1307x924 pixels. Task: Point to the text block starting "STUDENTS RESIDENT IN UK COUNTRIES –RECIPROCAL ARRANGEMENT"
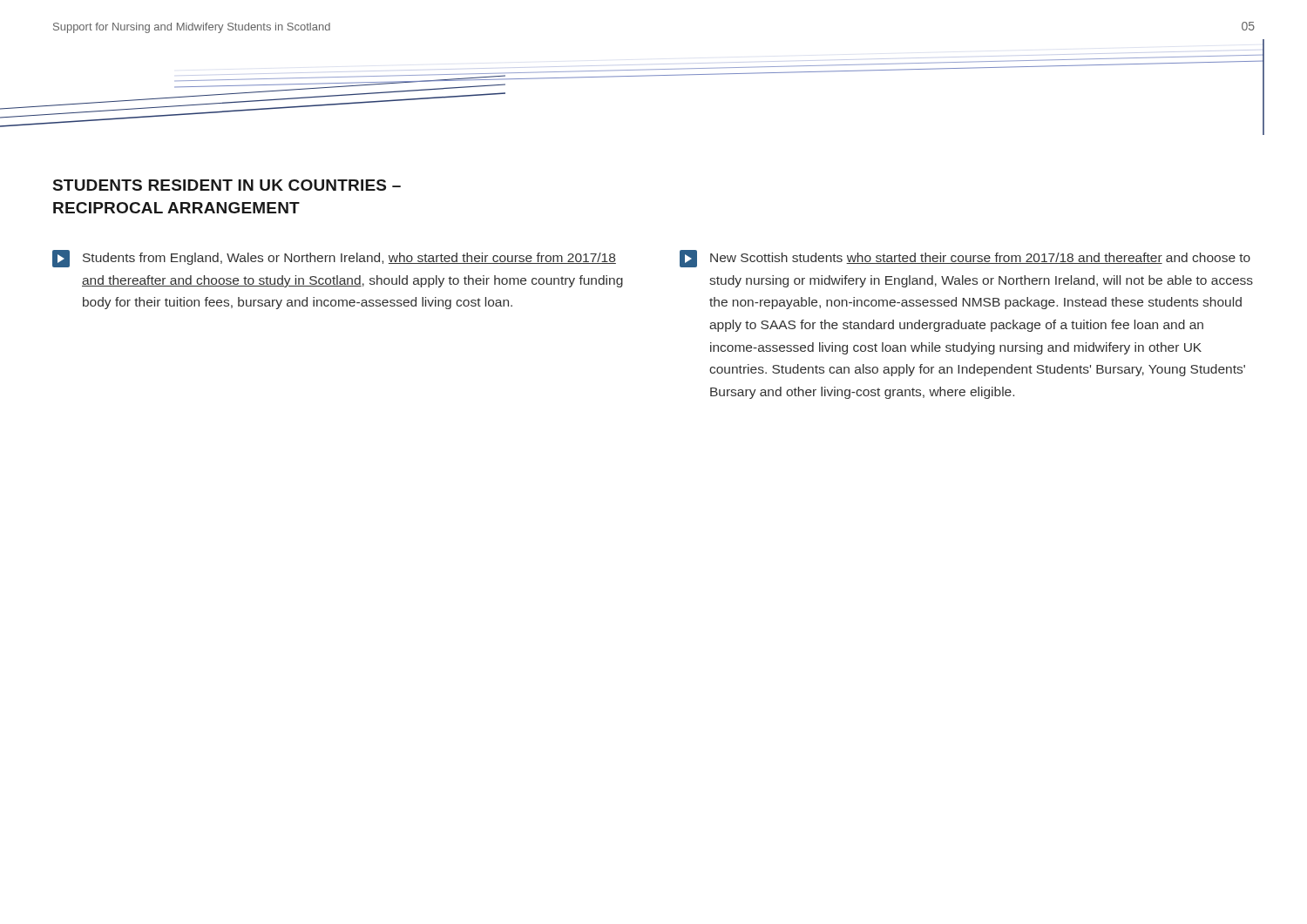227,196
